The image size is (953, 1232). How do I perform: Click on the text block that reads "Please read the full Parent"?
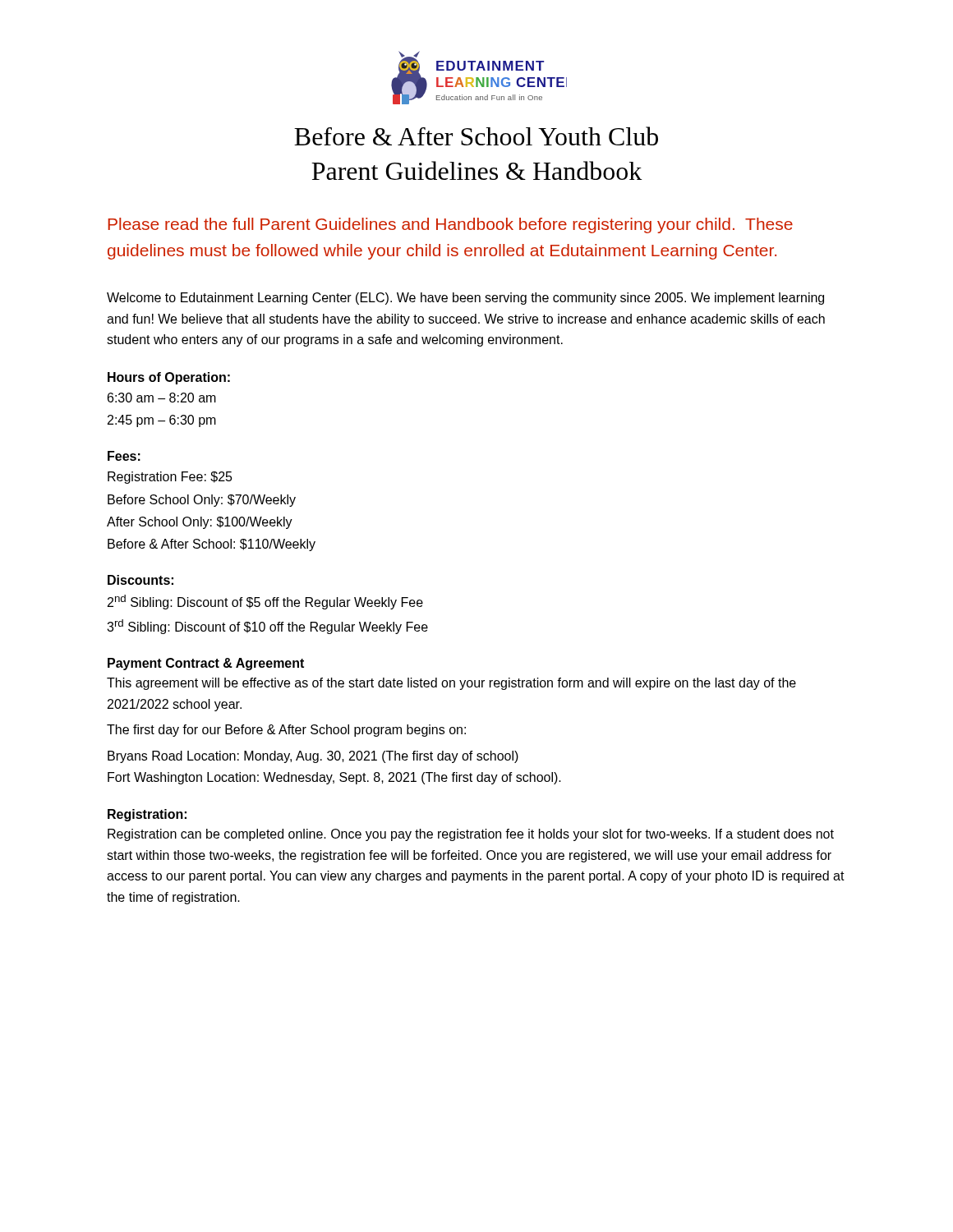450,237
